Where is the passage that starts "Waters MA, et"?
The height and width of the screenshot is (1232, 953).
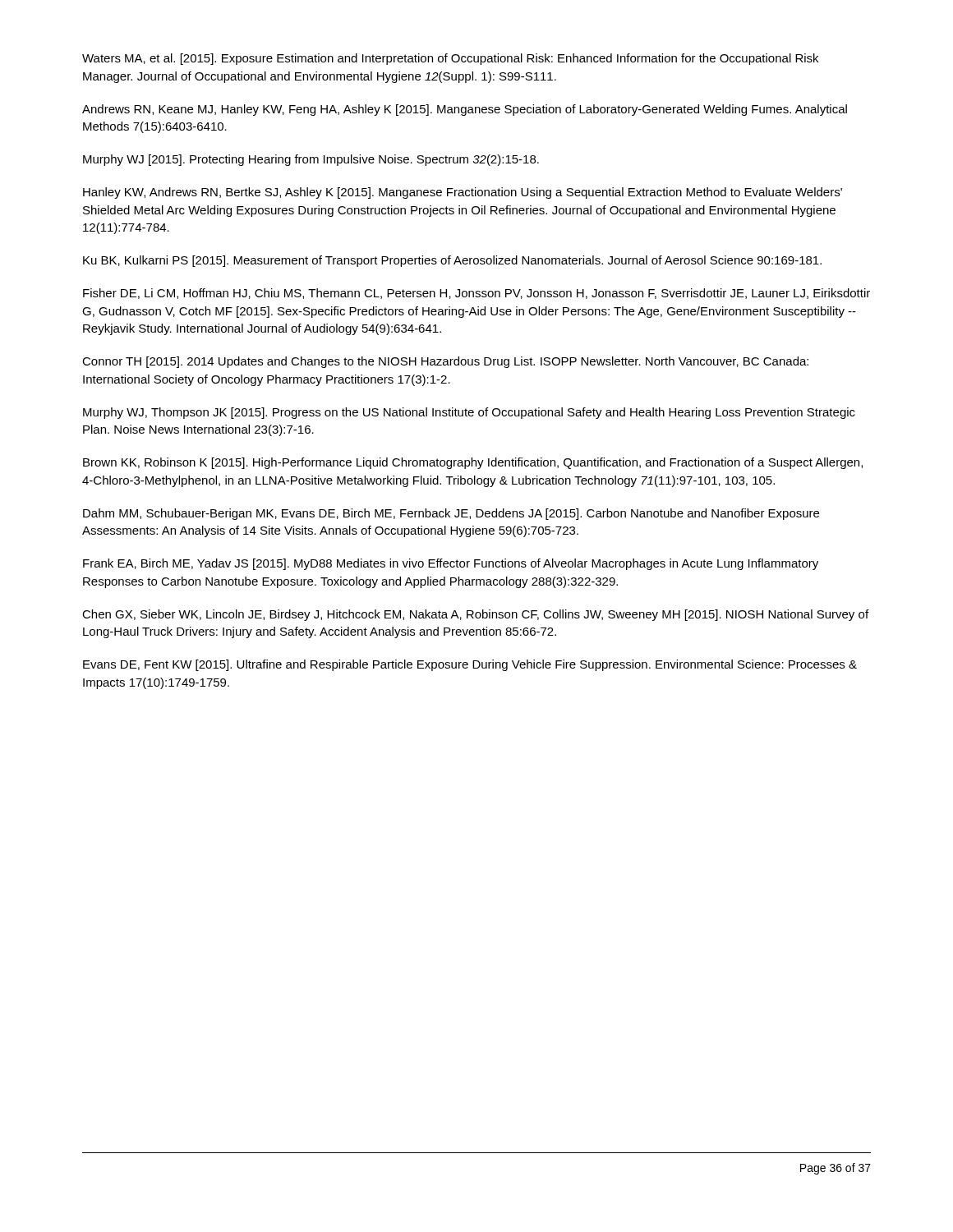point(450,67)
